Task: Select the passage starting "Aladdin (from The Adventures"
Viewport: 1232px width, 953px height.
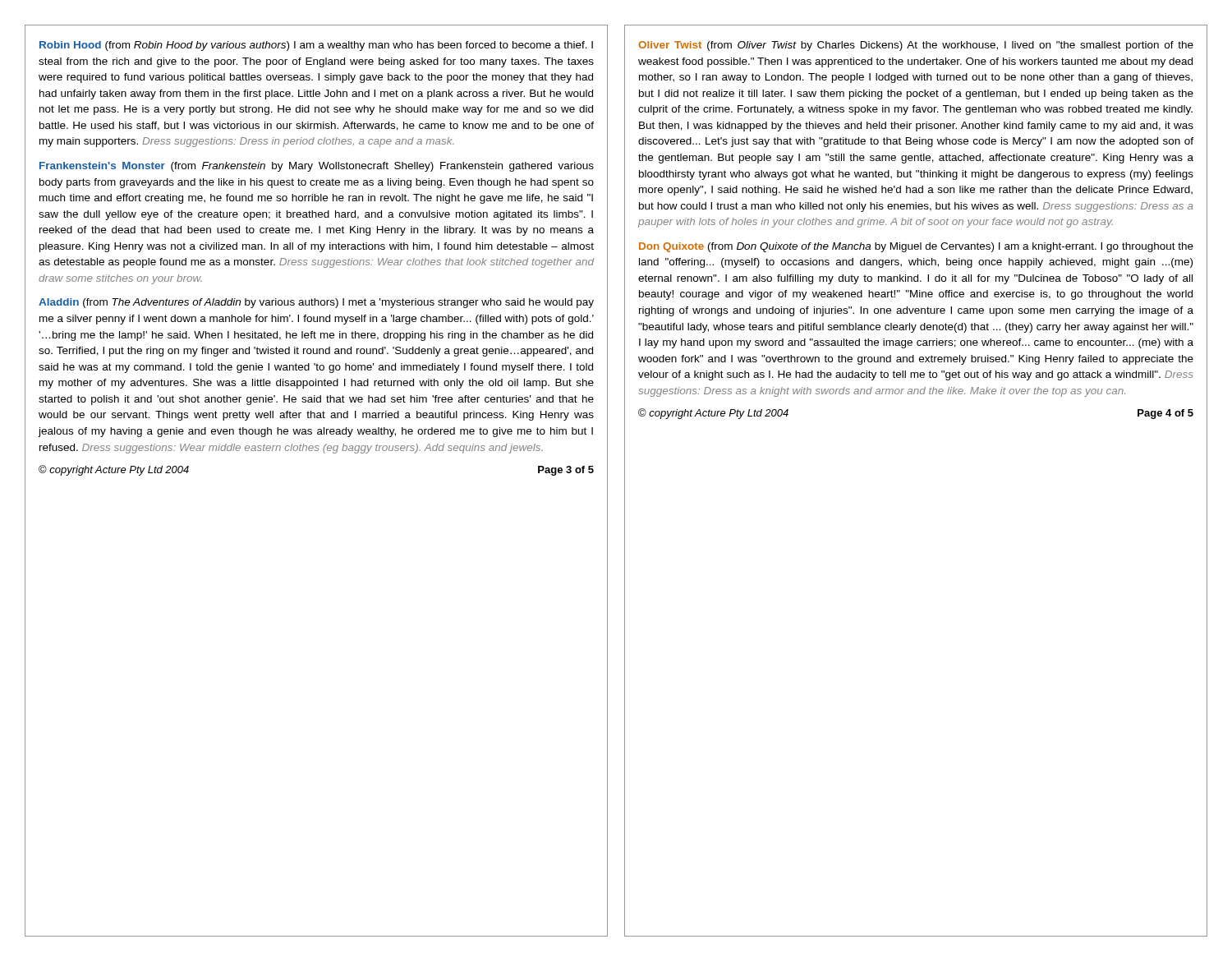Action: pyautogui.click(x=316, y=375)
